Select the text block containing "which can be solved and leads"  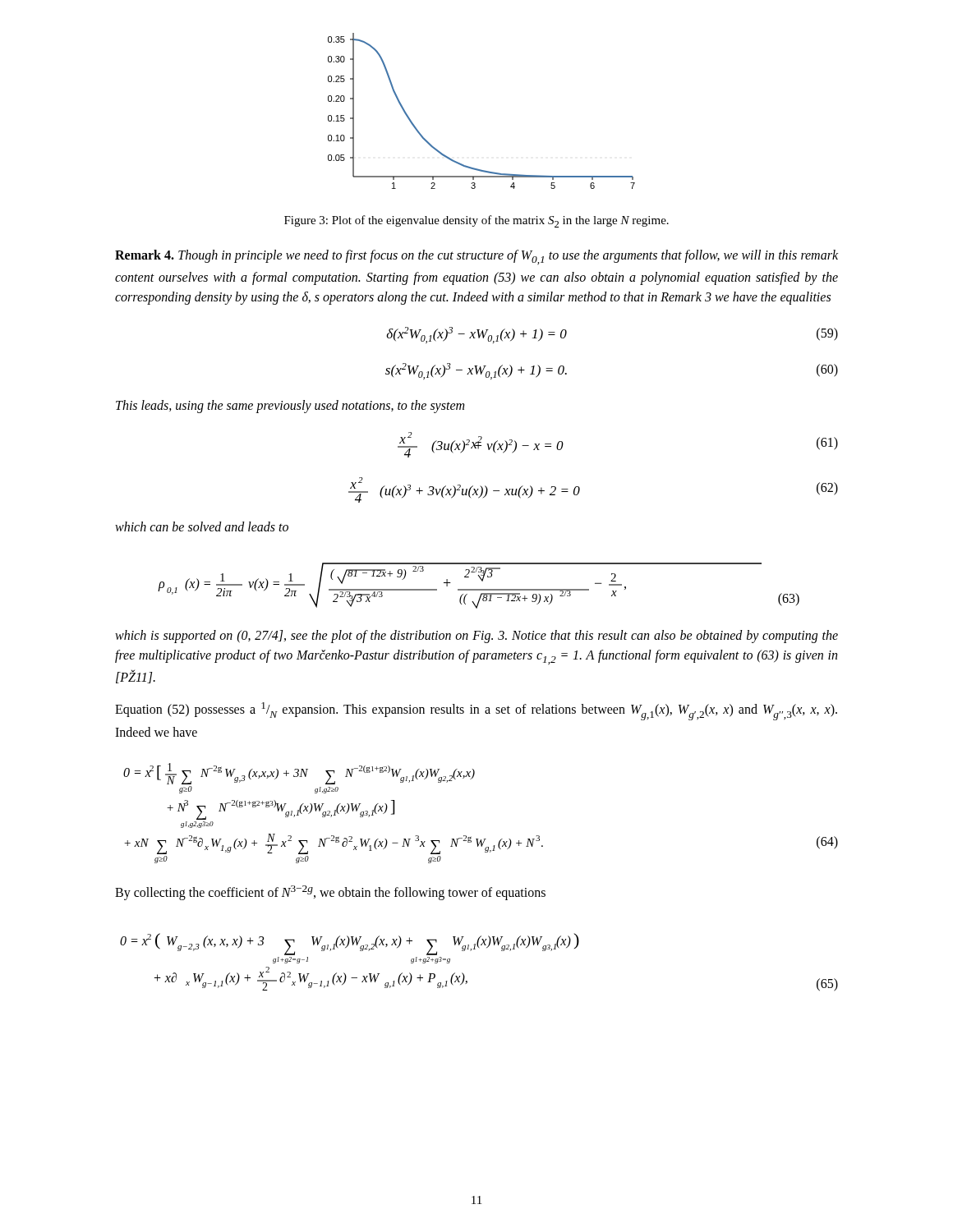(x=202, y=527)
